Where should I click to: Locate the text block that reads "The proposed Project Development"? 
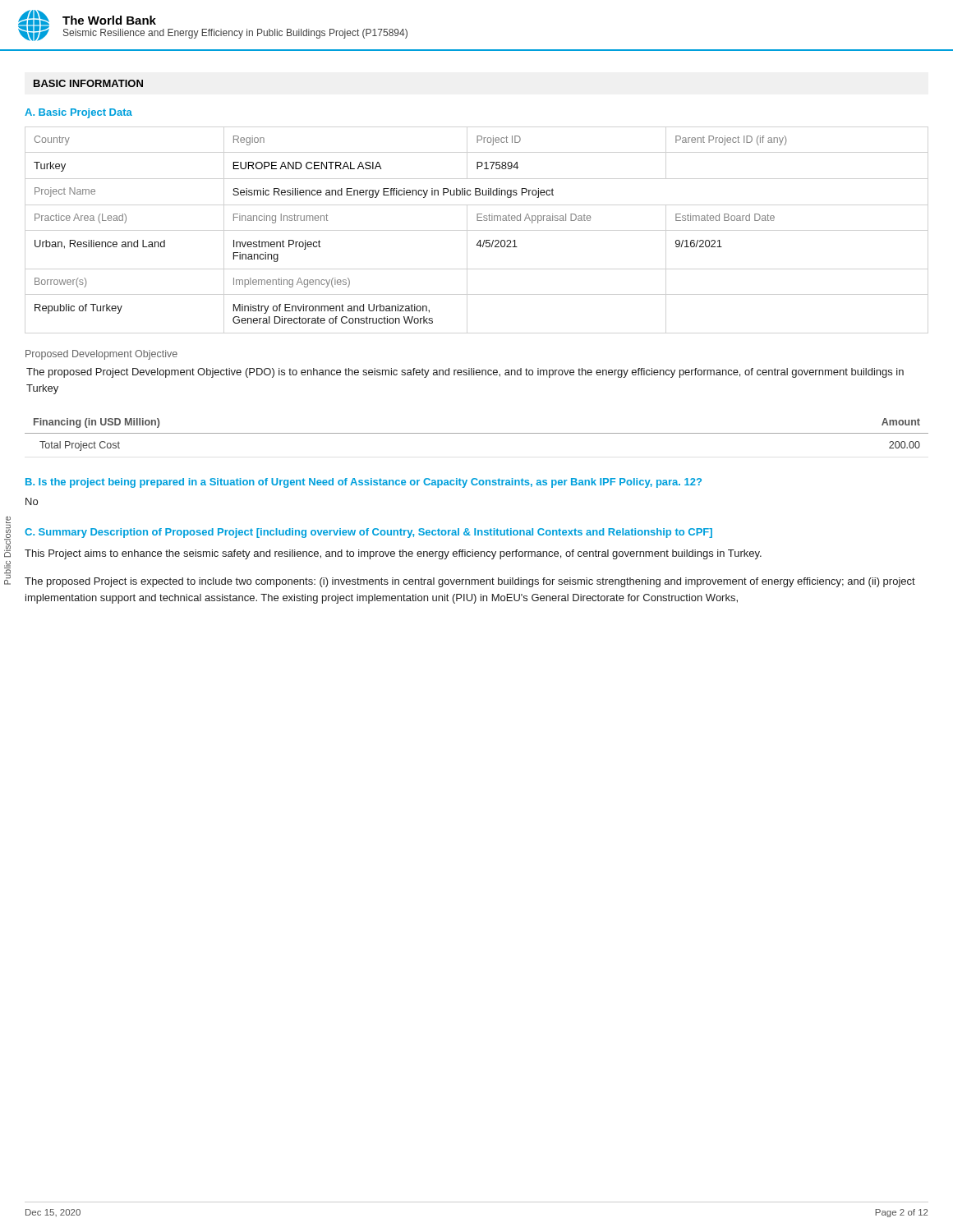[465, 380]
